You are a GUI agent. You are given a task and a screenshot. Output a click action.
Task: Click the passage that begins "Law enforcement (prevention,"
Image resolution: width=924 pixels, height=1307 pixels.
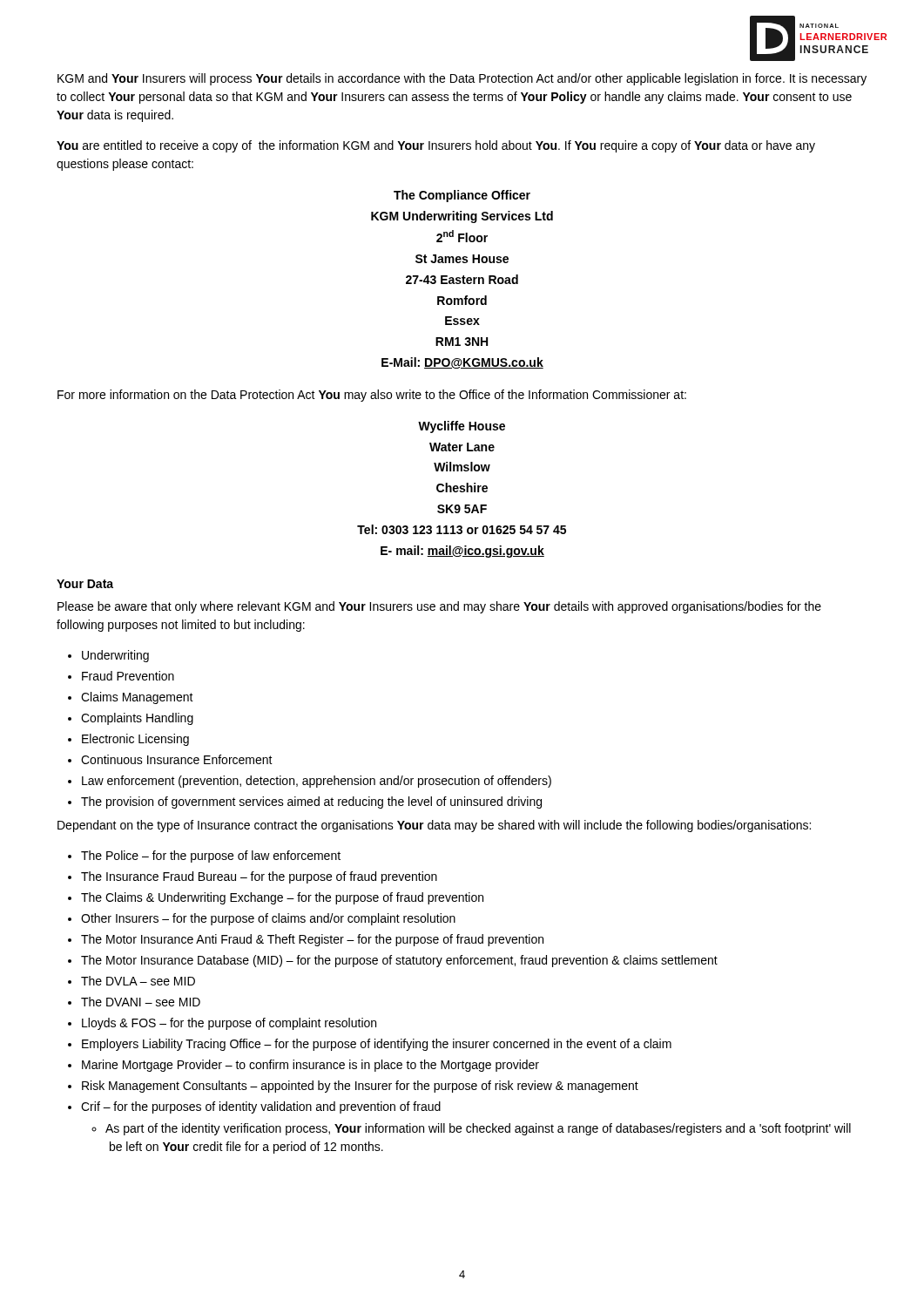[x=316, y=781]
